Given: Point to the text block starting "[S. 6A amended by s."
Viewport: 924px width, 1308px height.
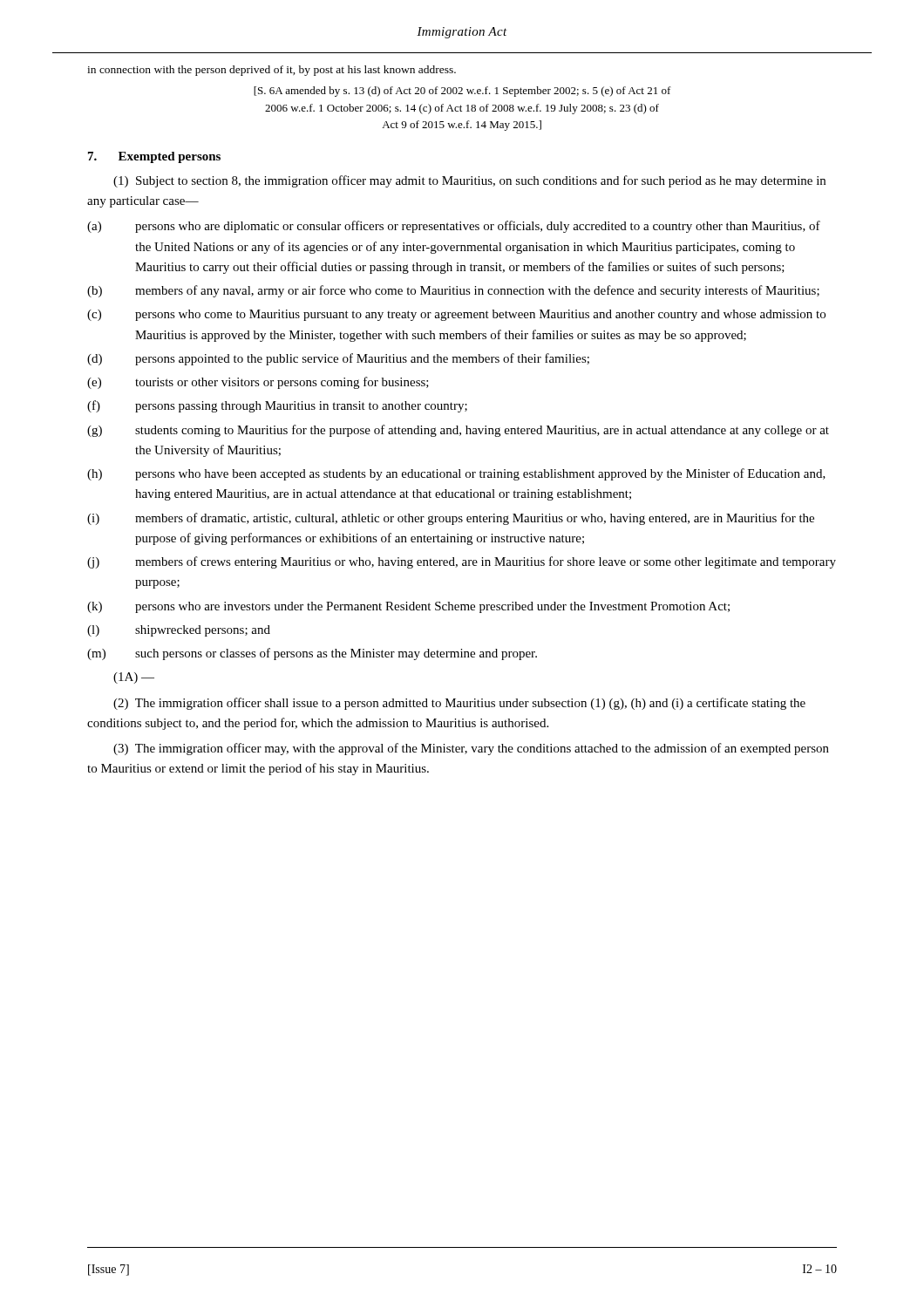Looking at the screenshot, I should pos(462,108).
